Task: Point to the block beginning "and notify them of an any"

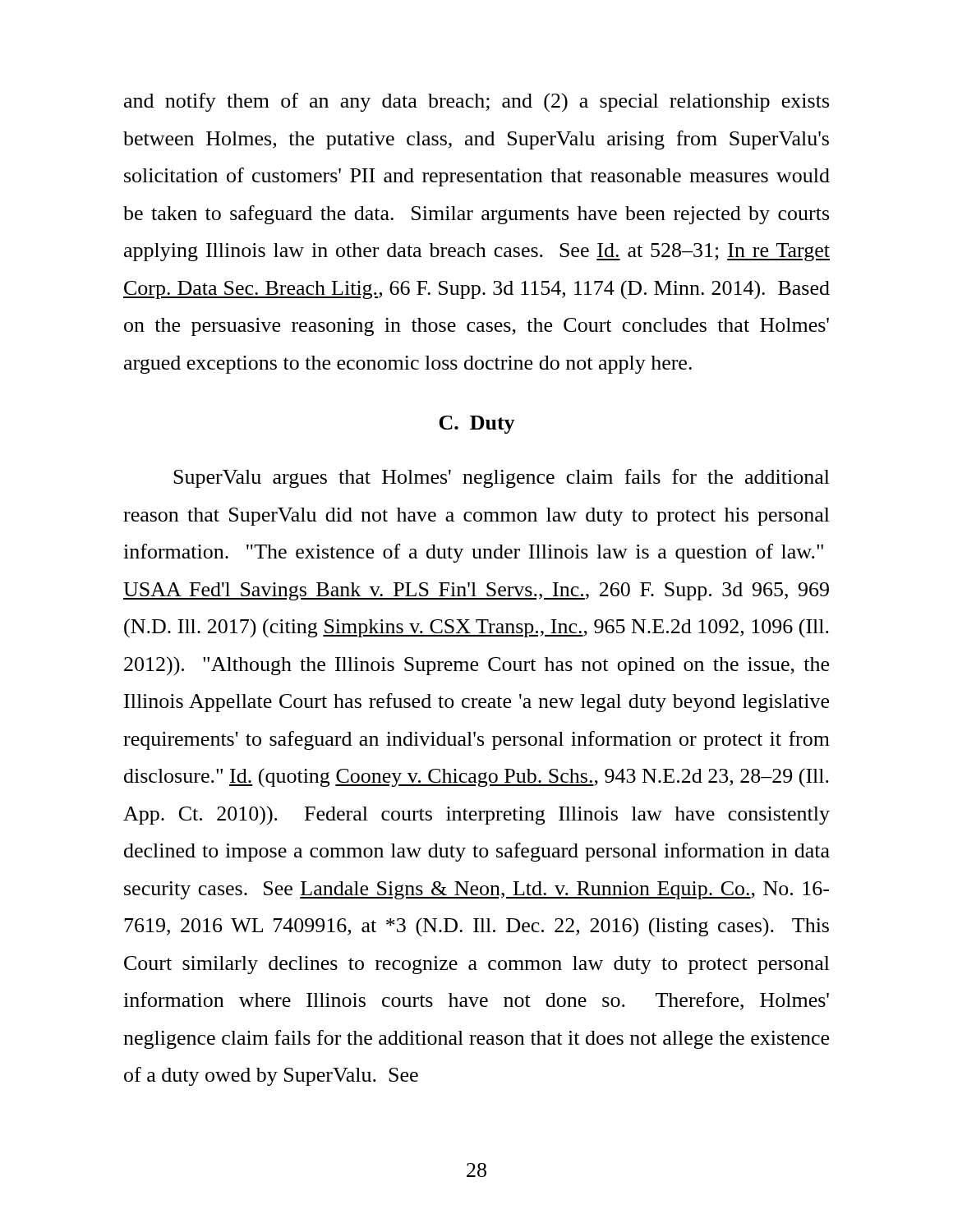Action: pyautogui.click(x=476, y=102)
